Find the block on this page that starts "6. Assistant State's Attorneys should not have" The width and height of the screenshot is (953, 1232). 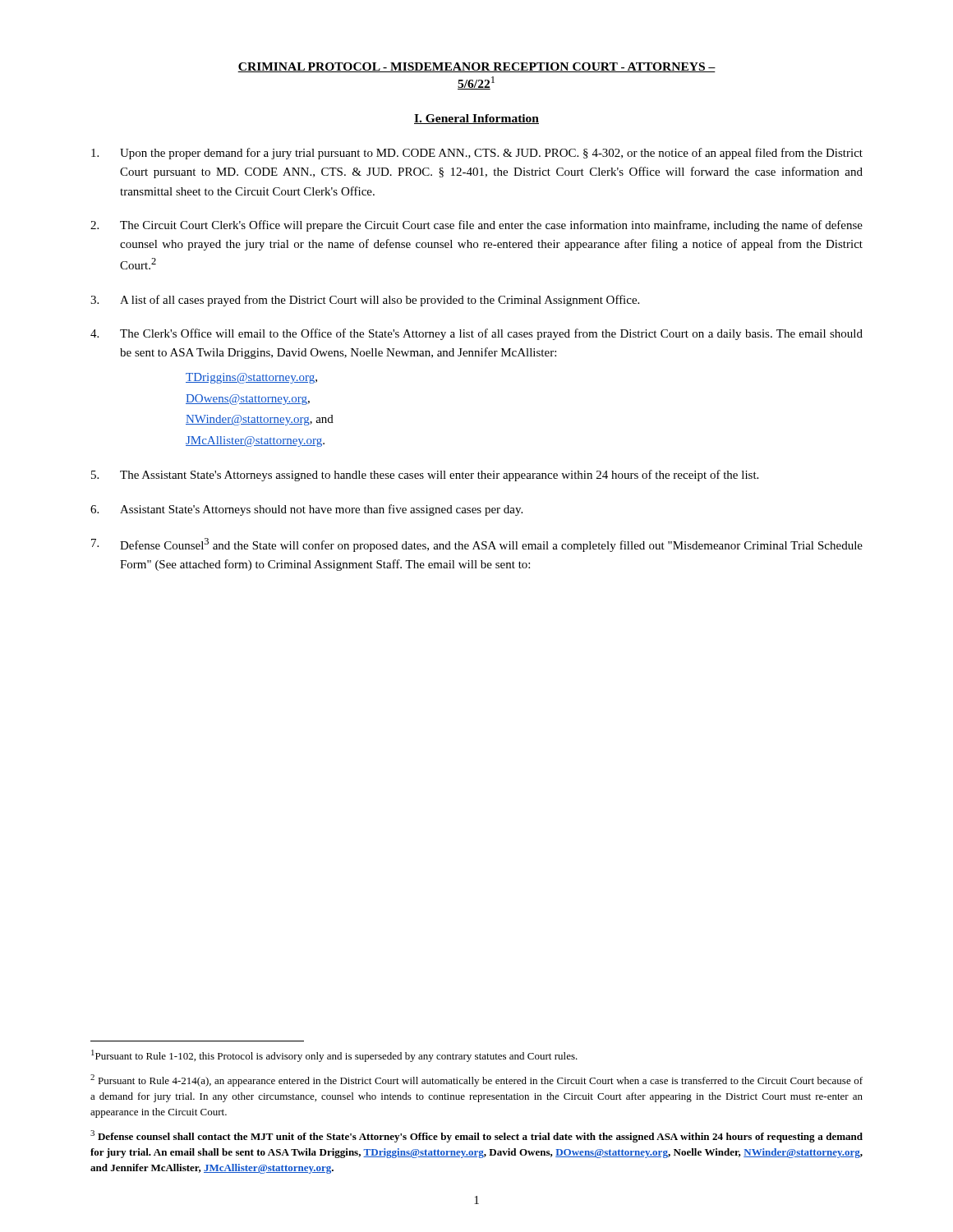pyautogui.click(x=476, y=509)
